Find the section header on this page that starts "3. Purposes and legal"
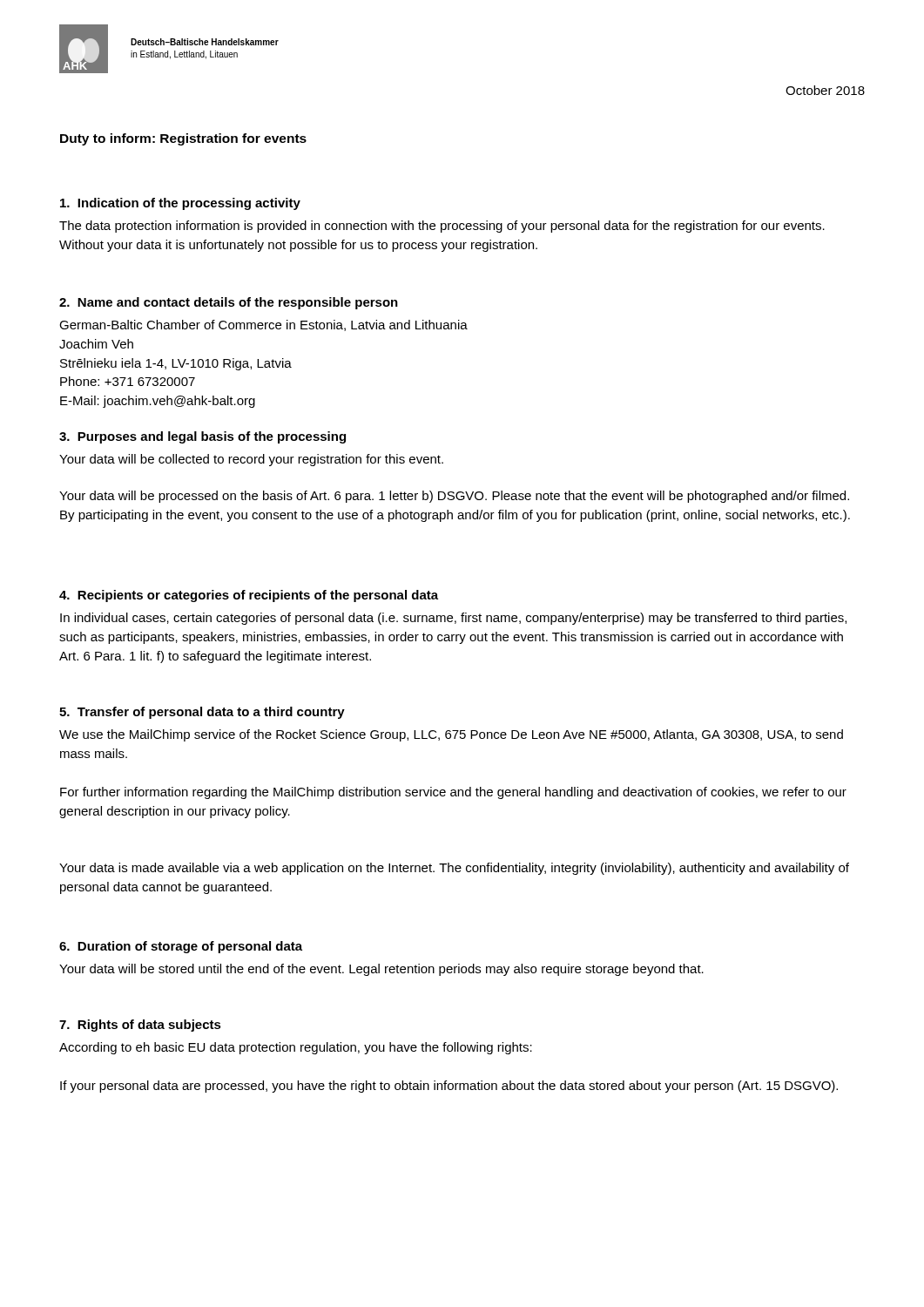924x1307 pixels. coord(202,437)
